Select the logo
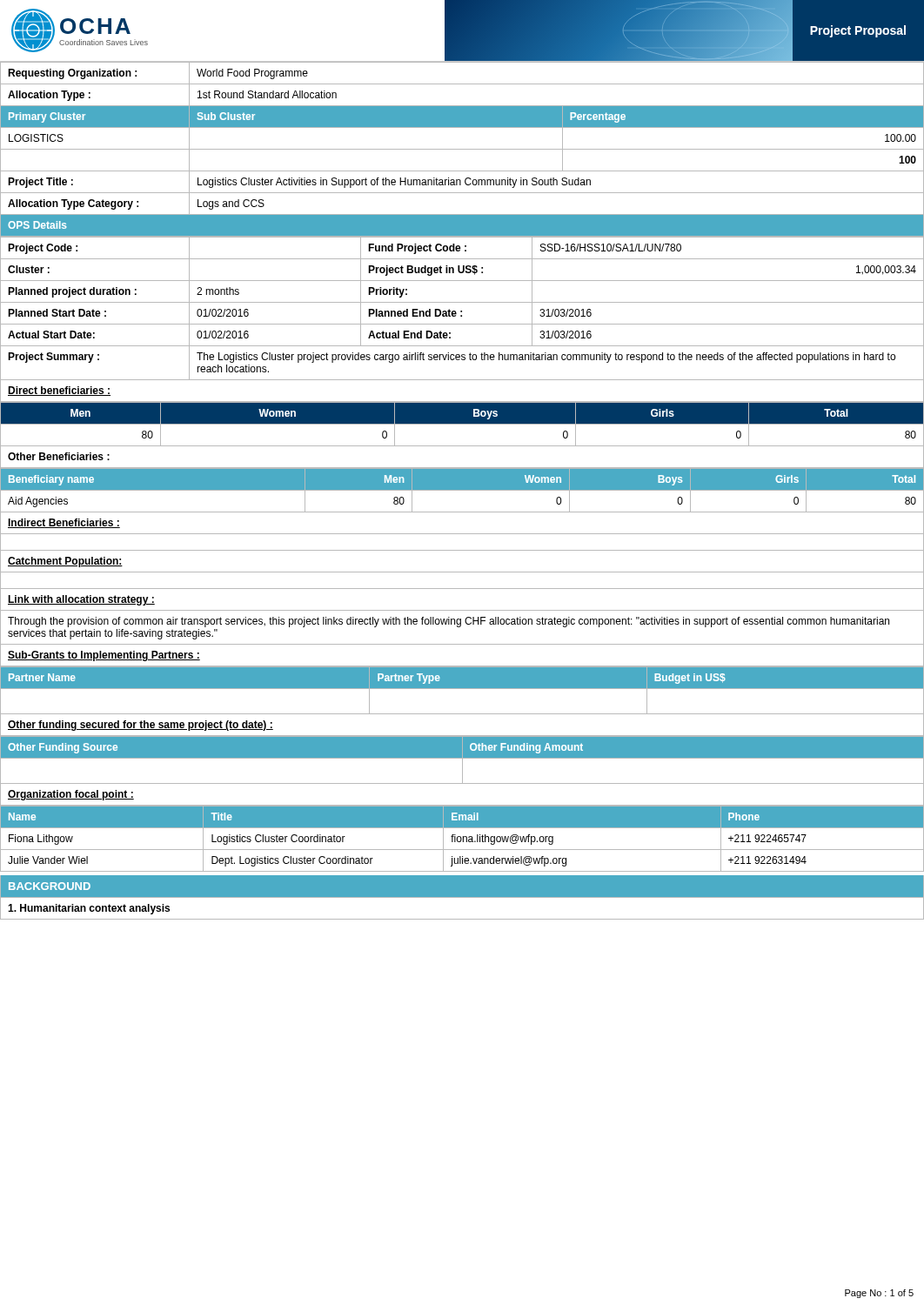Screen dimensions: 1305x924 point(462,31)
